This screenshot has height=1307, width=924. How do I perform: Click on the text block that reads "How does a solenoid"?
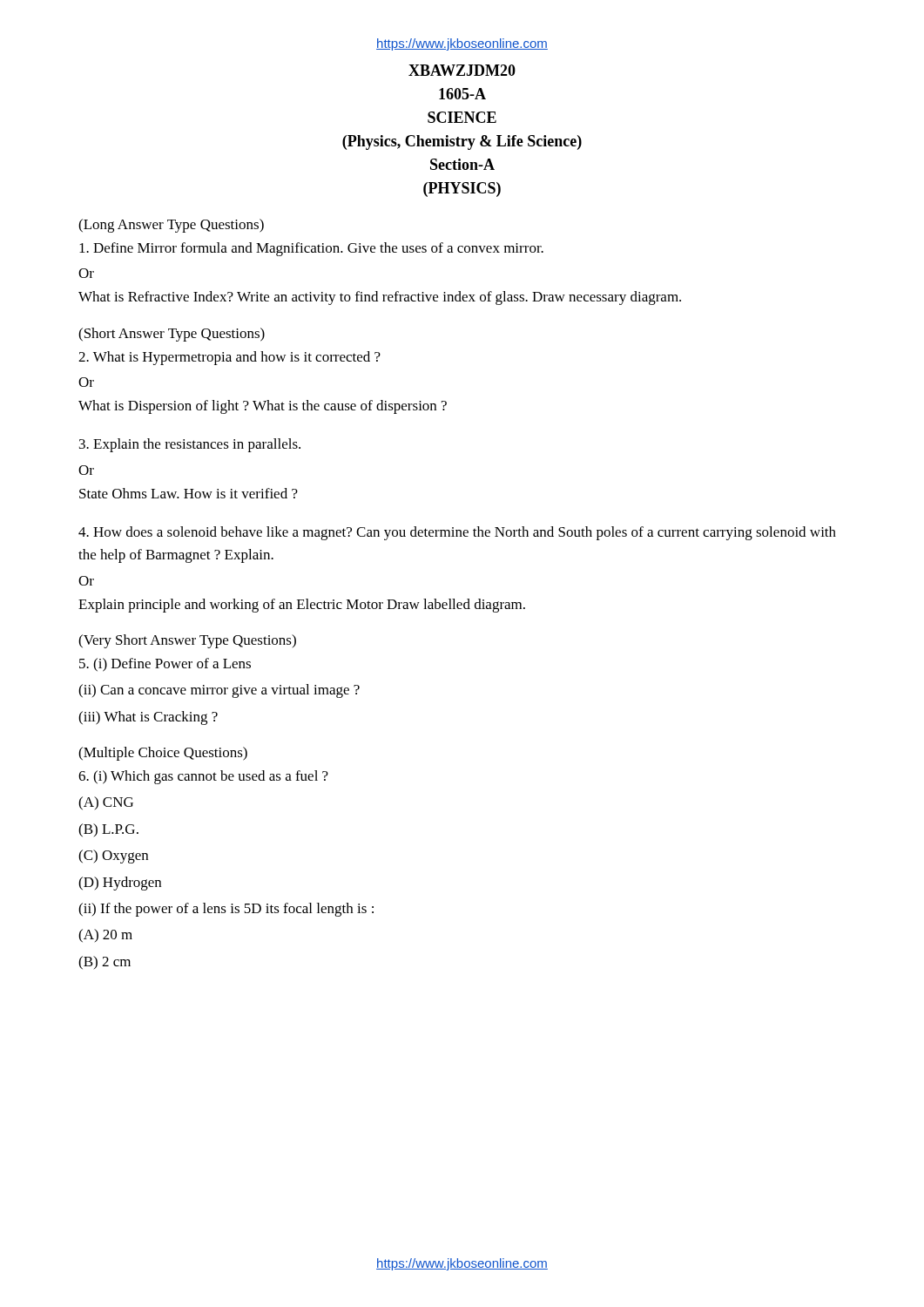click(457, 543)
